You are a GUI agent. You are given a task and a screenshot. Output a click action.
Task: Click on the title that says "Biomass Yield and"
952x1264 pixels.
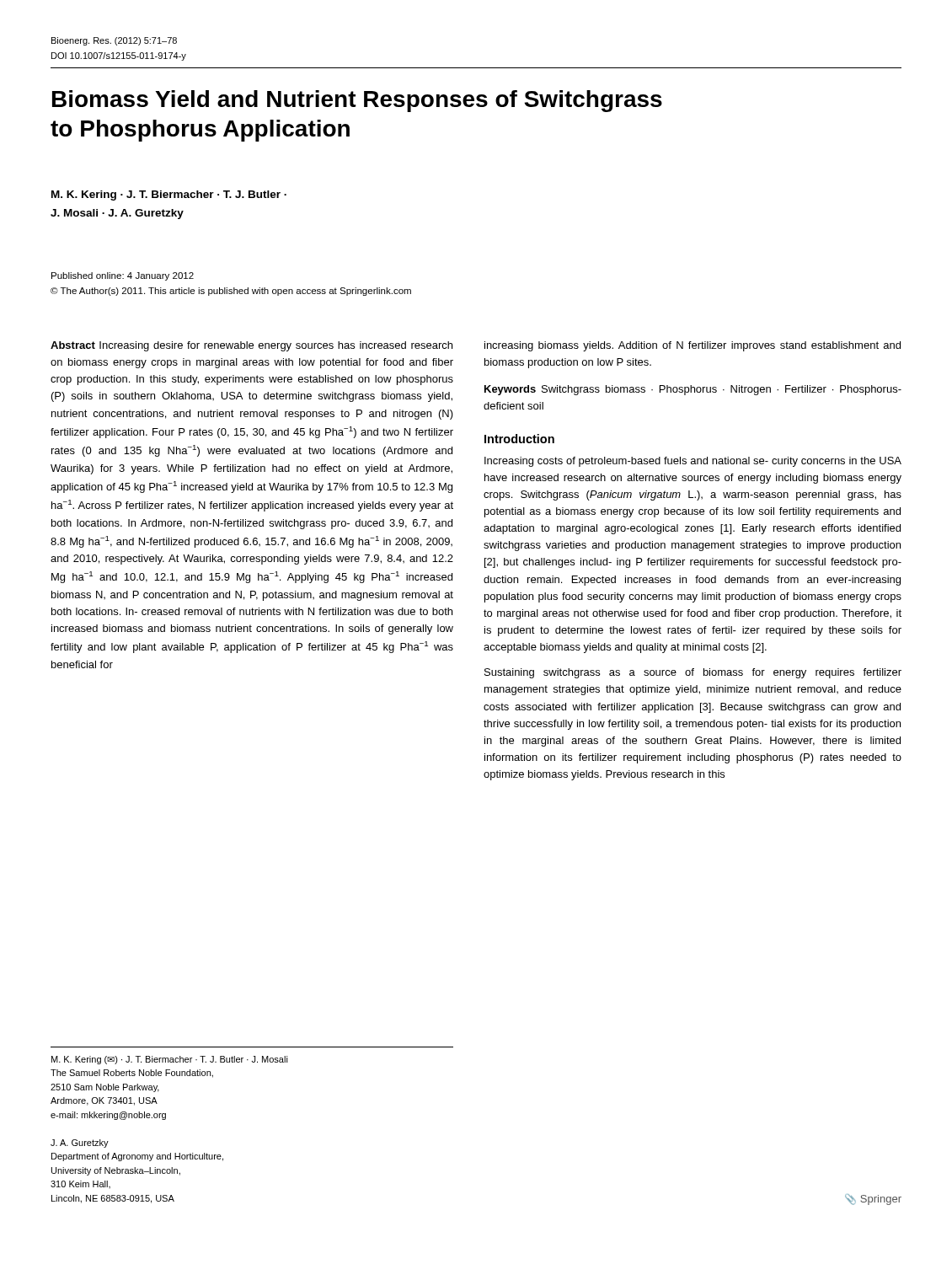(476, 114)
